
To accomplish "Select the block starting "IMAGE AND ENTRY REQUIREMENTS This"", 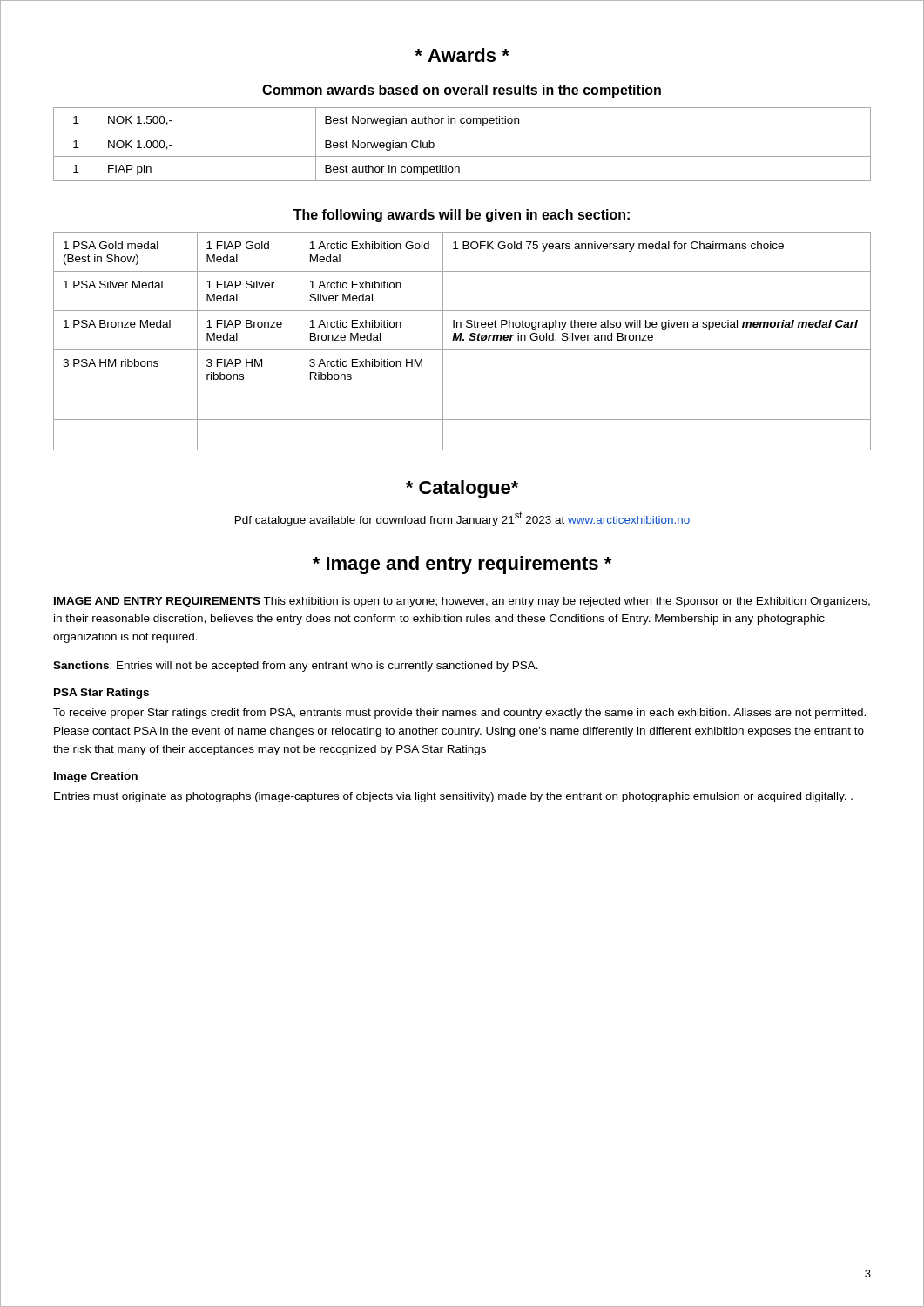I will 462,619.
